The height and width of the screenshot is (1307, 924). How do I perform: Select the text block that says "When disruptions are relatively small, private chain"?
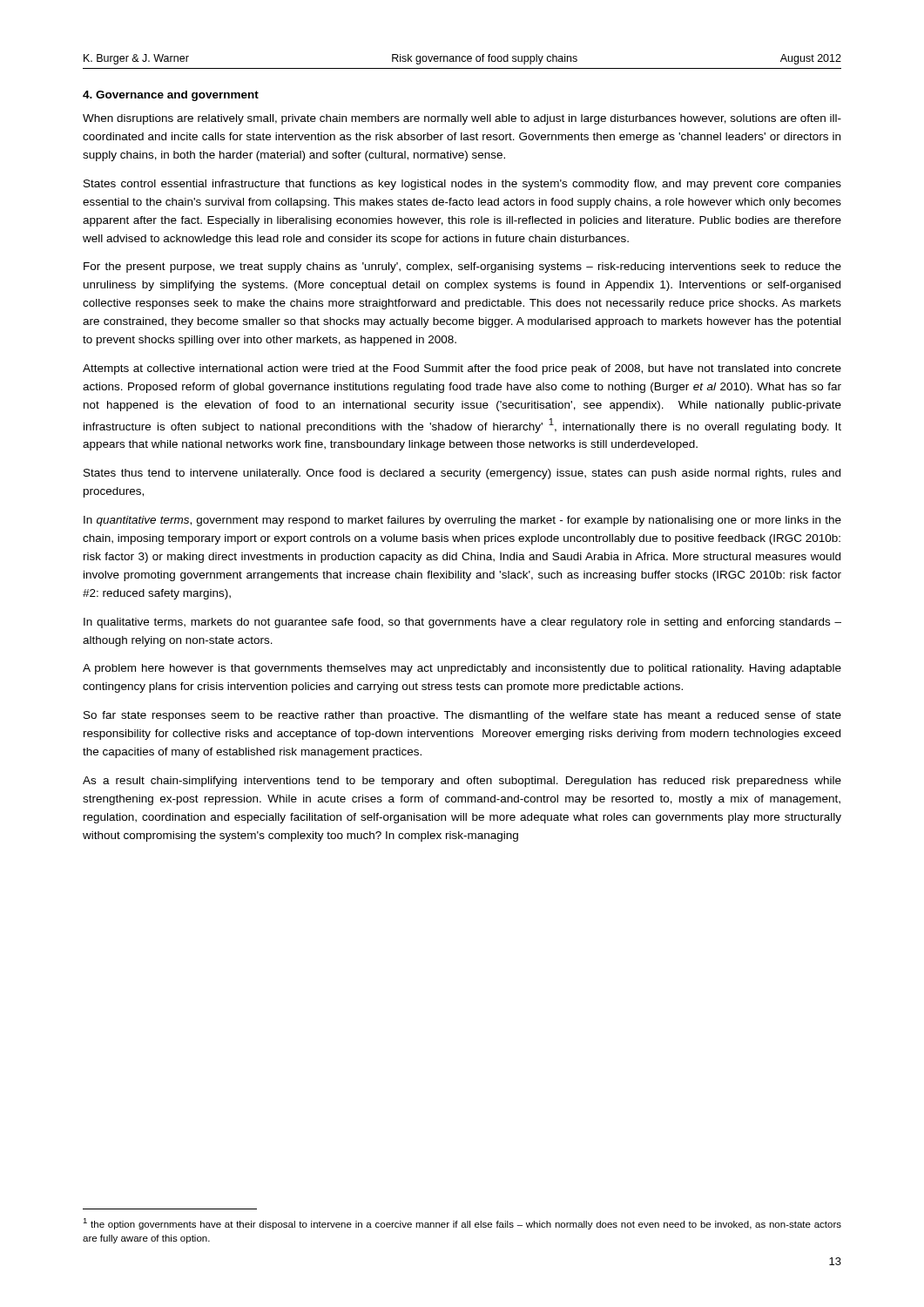pyautogui.click(x=462, y=136)
